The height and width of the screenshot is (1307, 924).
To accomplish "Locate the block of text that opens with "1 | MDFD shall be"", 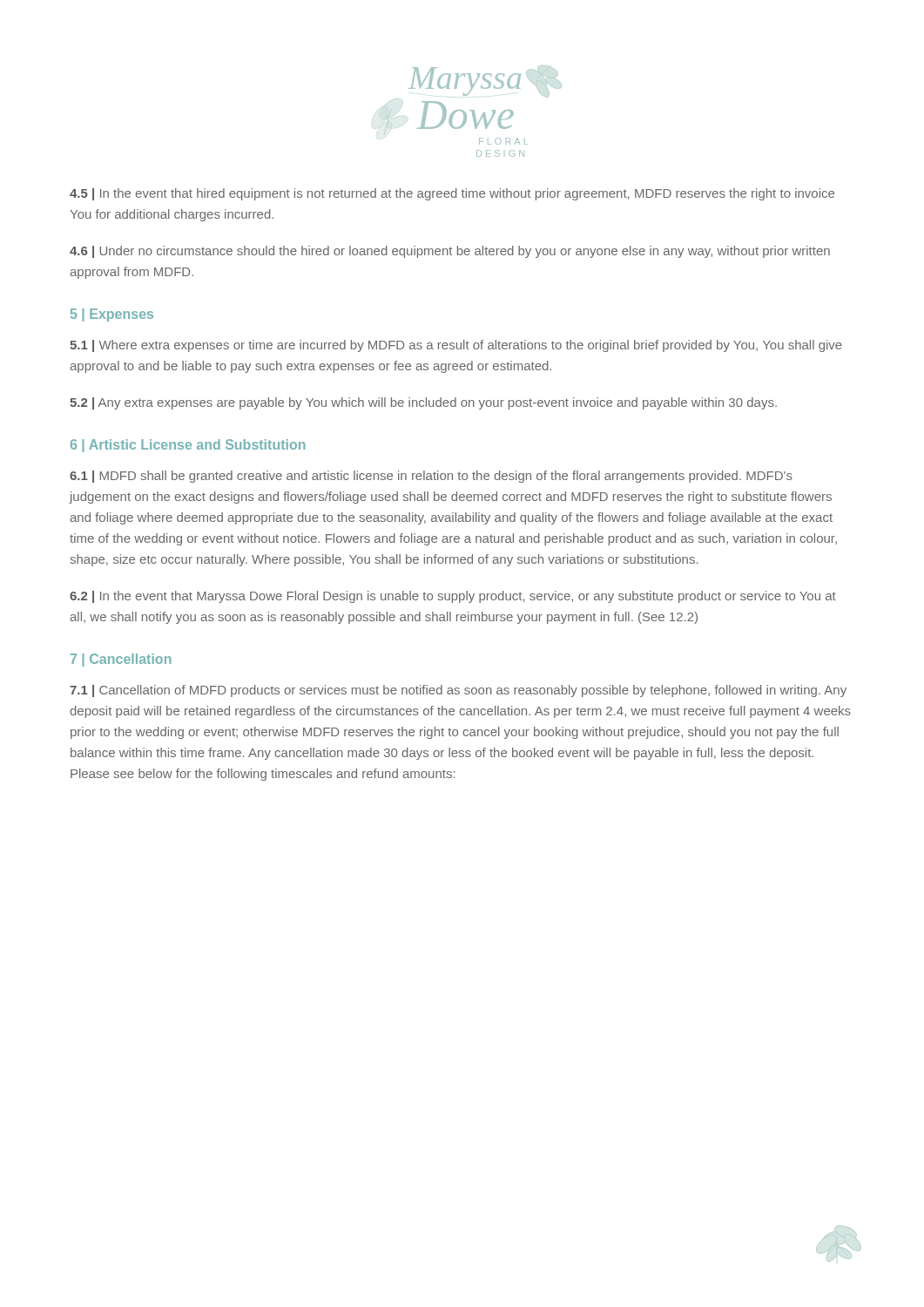I will pos(454,517).
